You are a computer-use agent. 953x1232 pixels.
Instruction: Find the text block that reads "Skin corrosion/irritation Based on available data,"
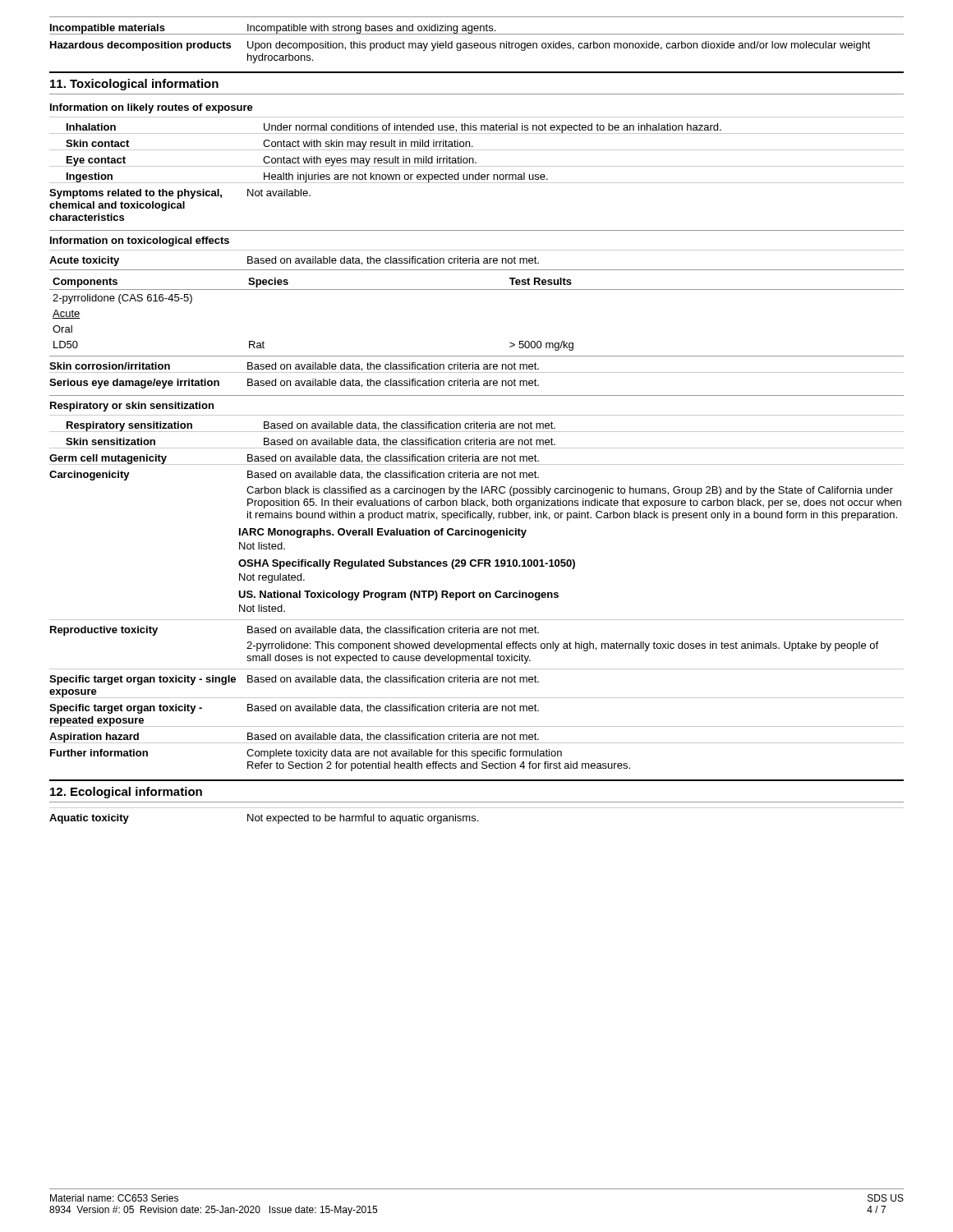(476, 364)
